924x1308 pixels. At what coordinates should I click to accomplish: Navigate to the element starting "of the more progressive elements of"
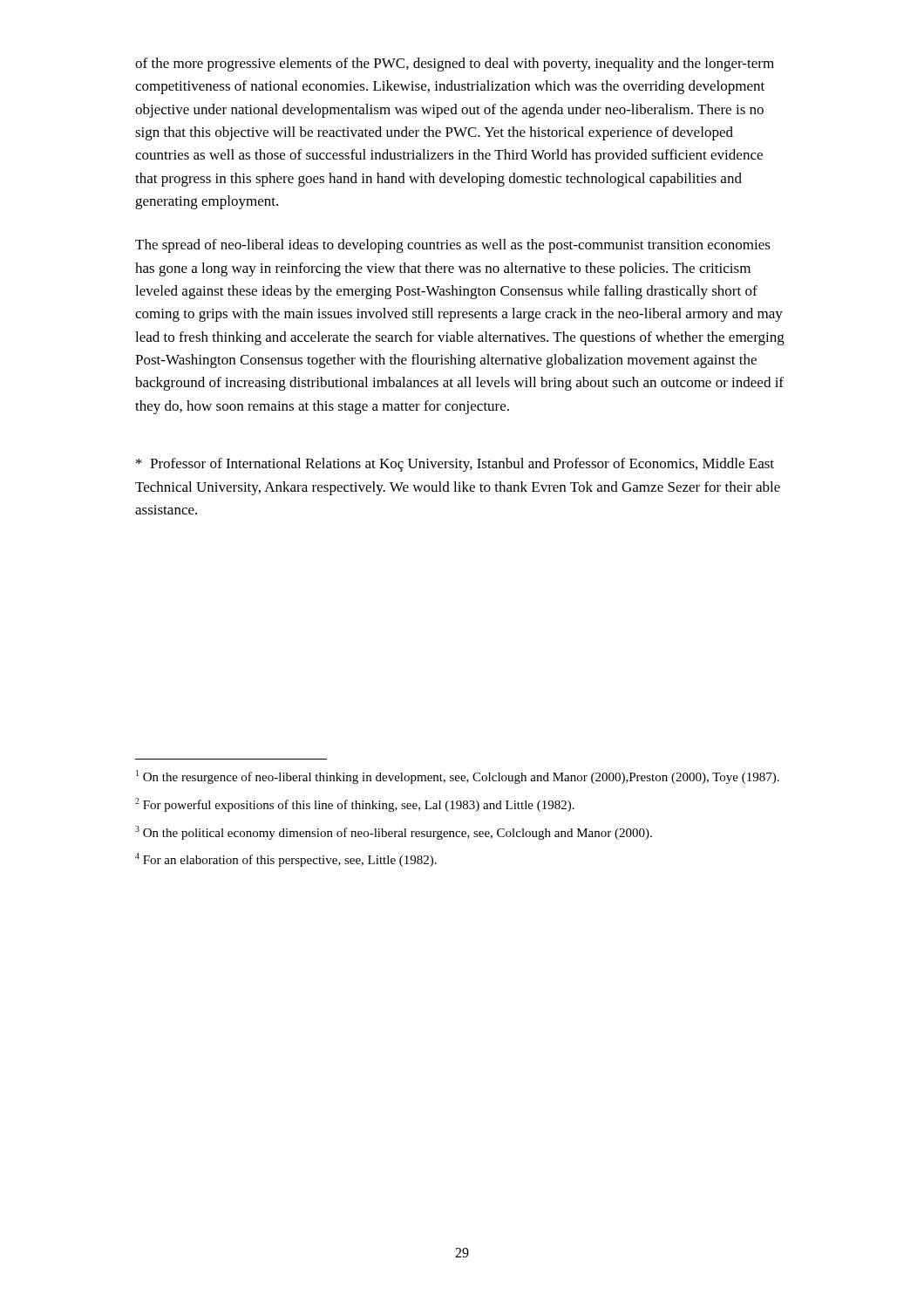(x=455, y=132)
